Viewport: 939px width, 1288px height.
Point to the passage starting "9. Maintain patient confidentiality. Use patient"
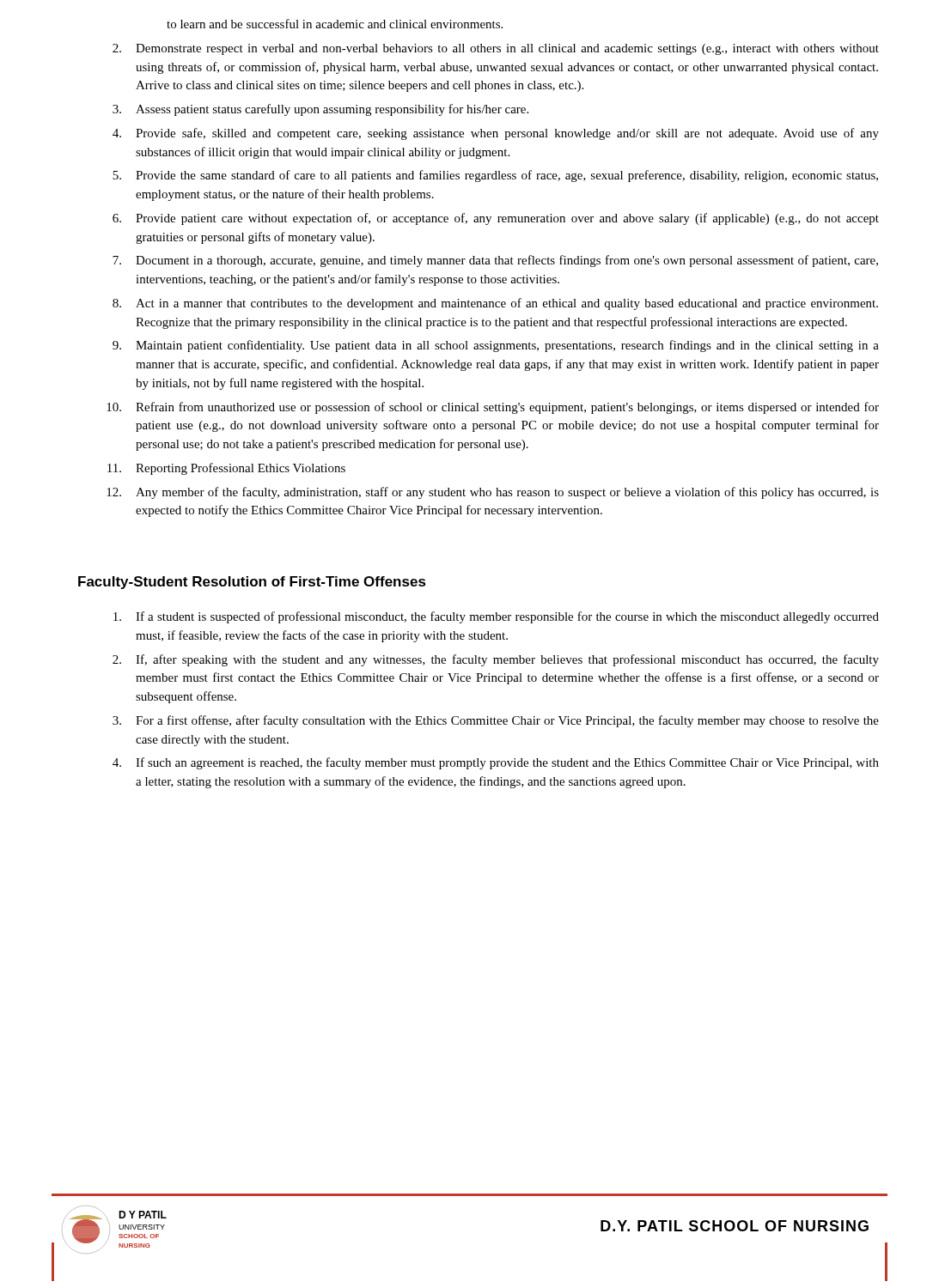point(478,365)
